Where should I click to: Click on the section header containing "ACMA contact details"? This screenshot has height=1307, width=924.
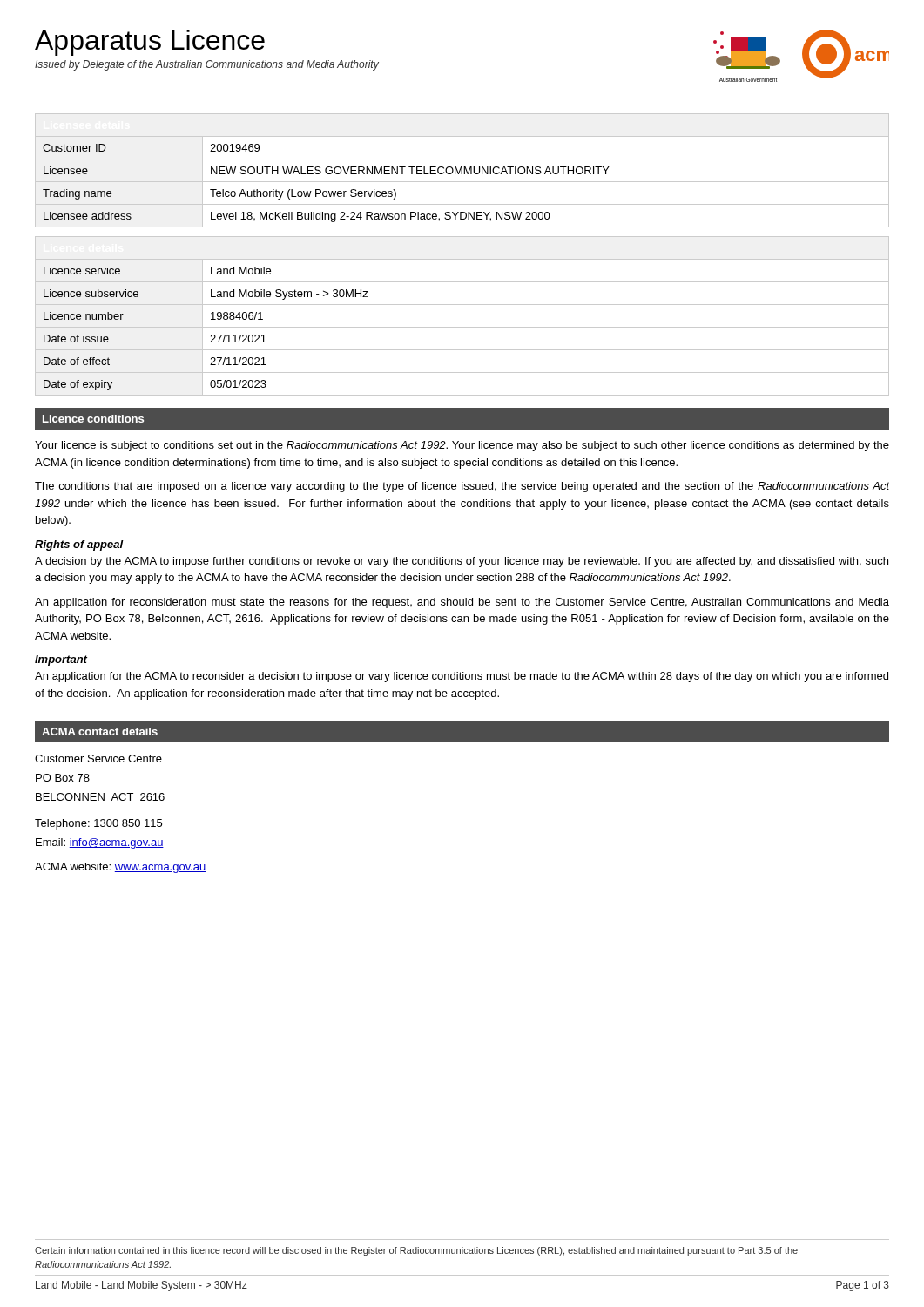click(100, 732)
